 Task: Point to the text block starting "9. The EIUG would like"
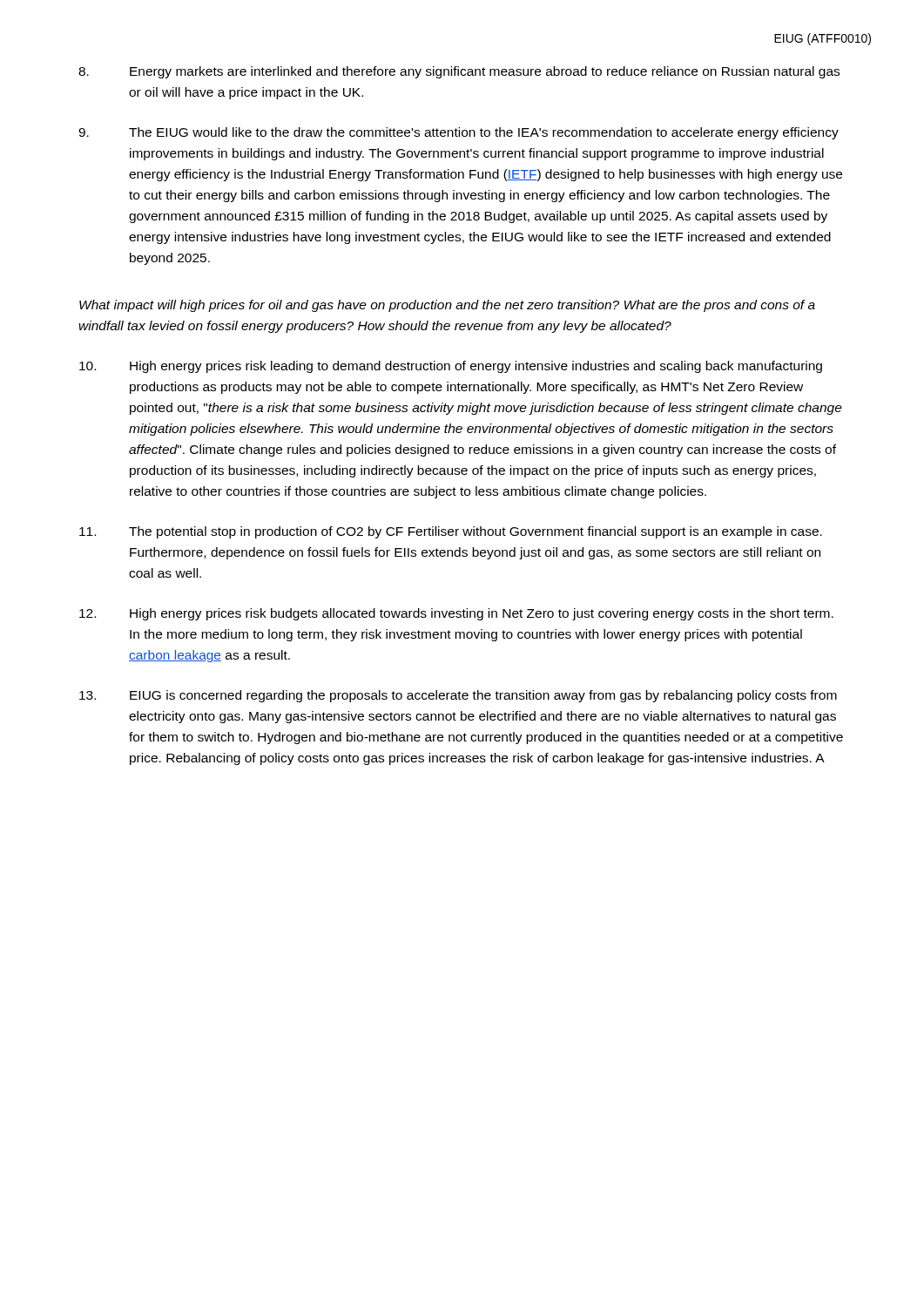click(462, 195)
